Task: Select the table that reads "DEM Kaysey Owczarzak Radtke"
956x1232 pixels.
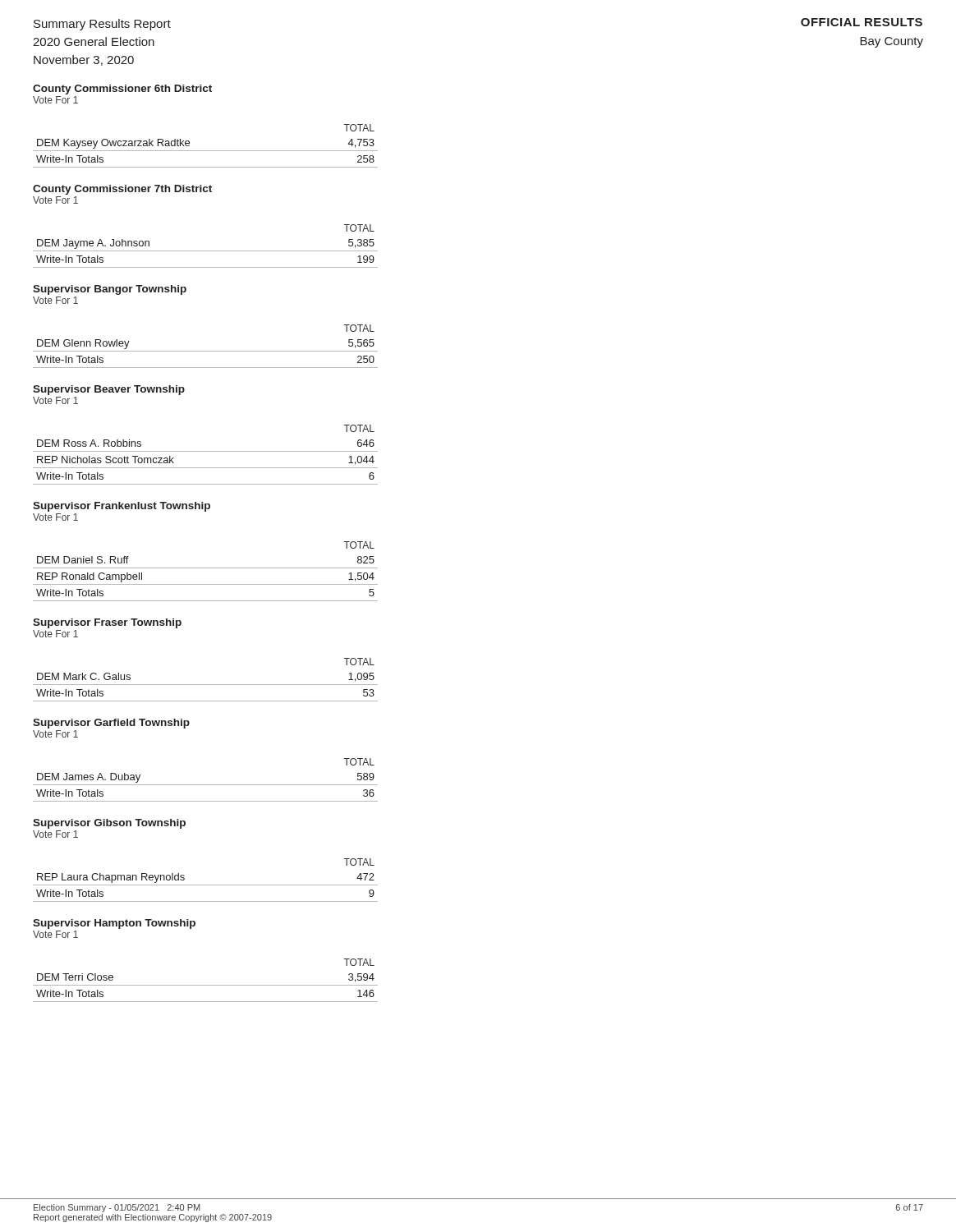Action: point(205,144)
